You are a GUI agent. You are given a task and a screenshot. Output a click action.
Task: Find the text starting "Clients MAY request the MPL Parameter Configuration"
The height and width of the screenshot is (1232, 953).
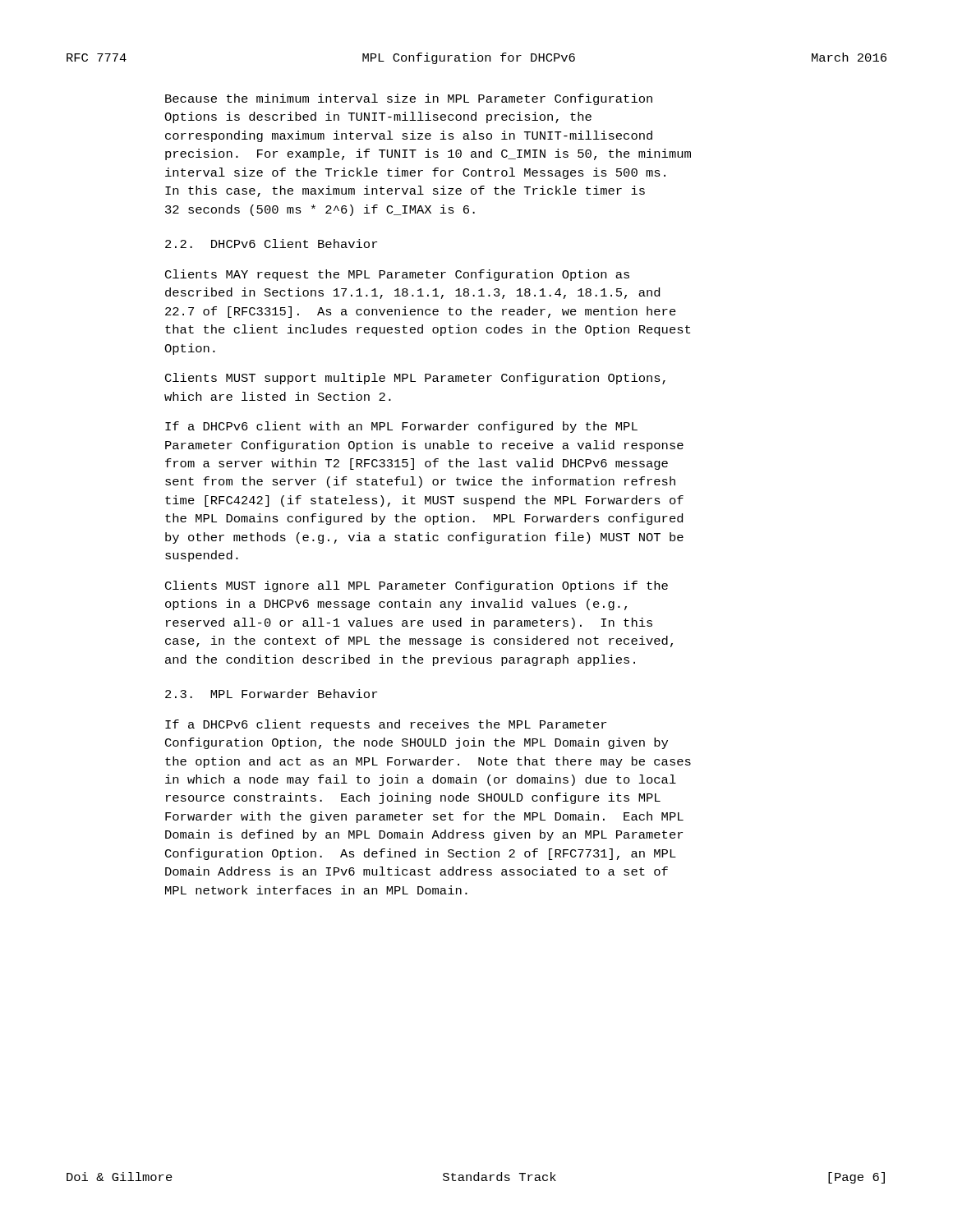(x=428, y=312)
